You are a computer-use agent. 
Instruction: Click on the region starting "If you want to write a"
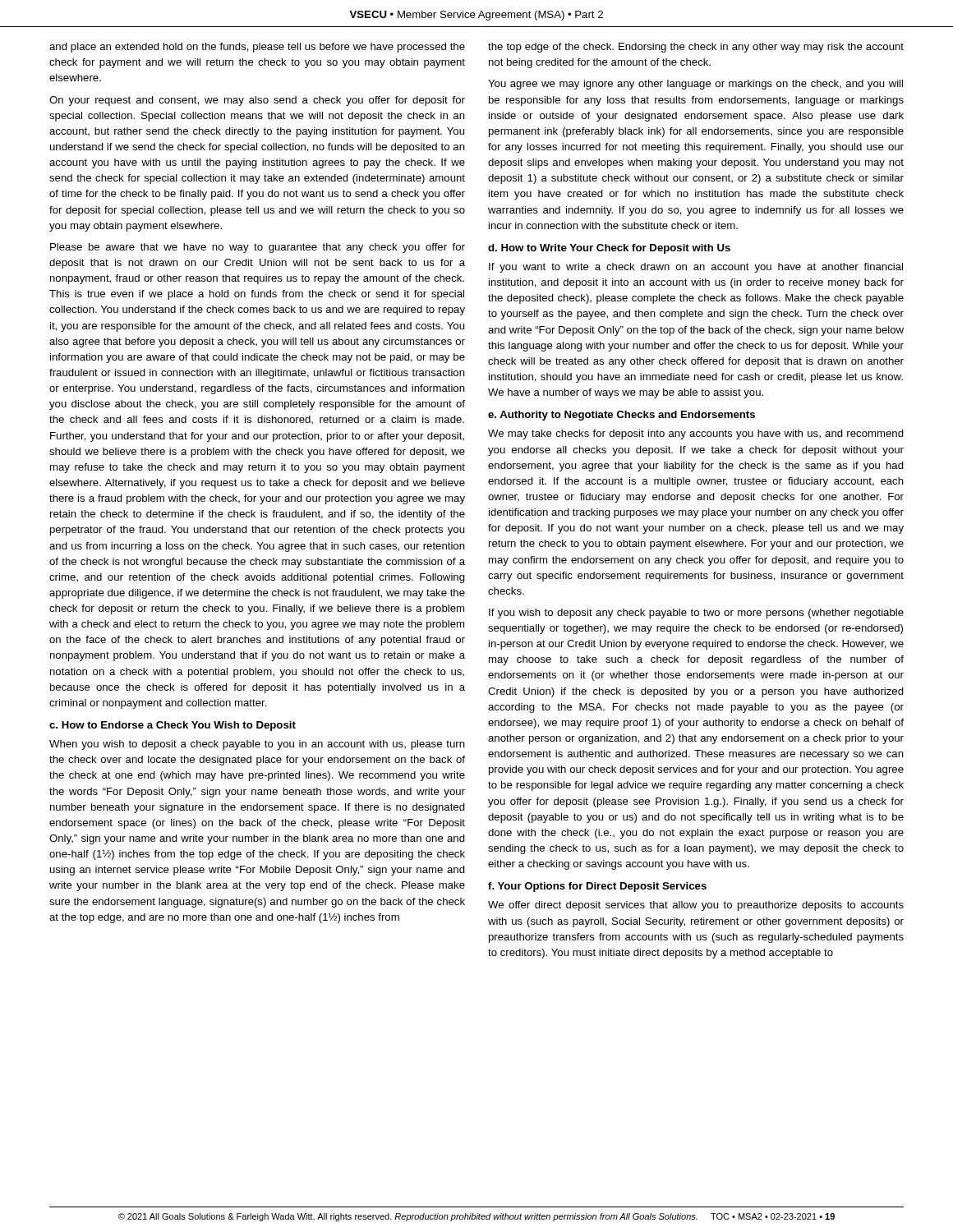click(696, 329)
